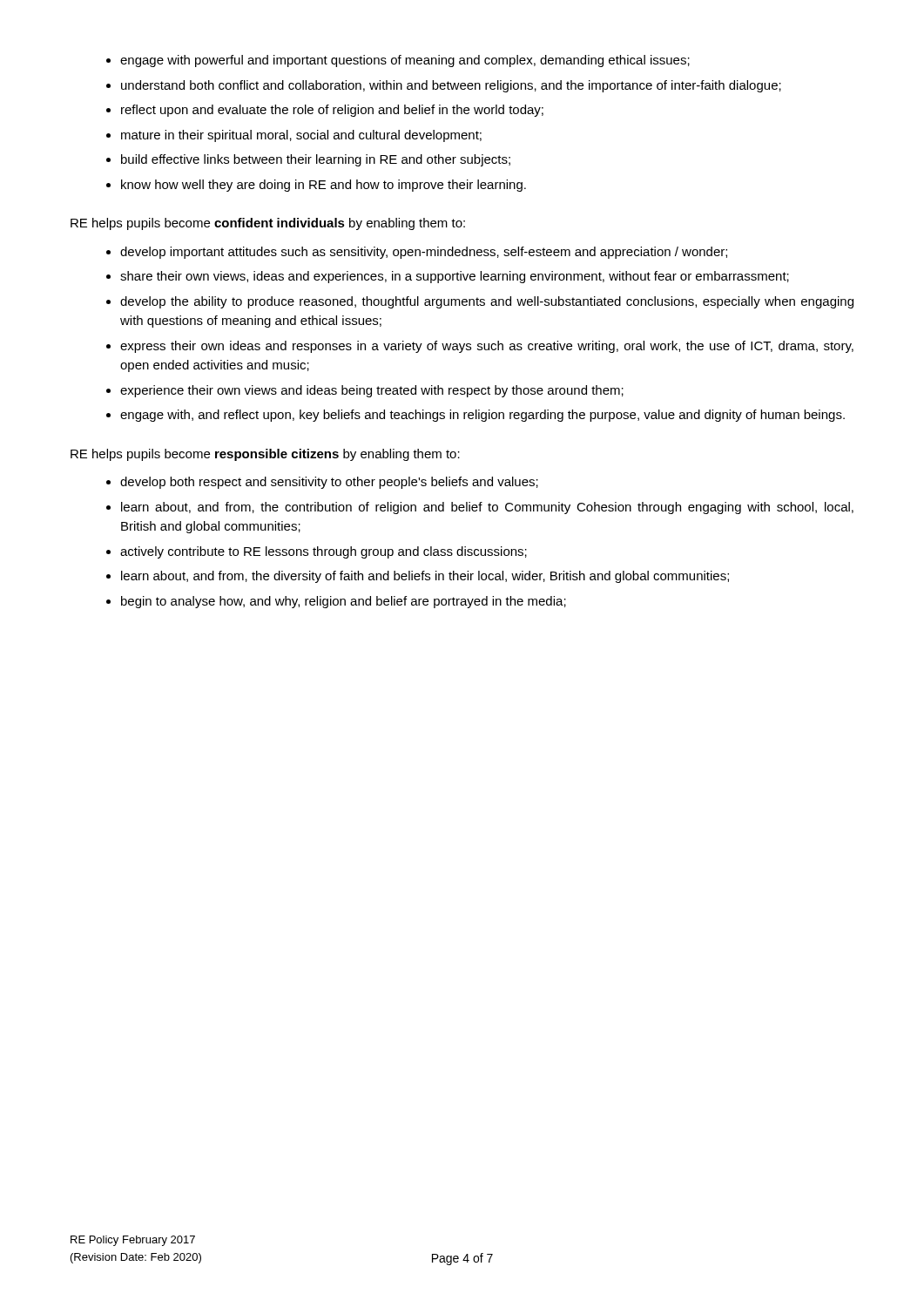Select the list item with the text "develop important attitudes"

(424, 251)
